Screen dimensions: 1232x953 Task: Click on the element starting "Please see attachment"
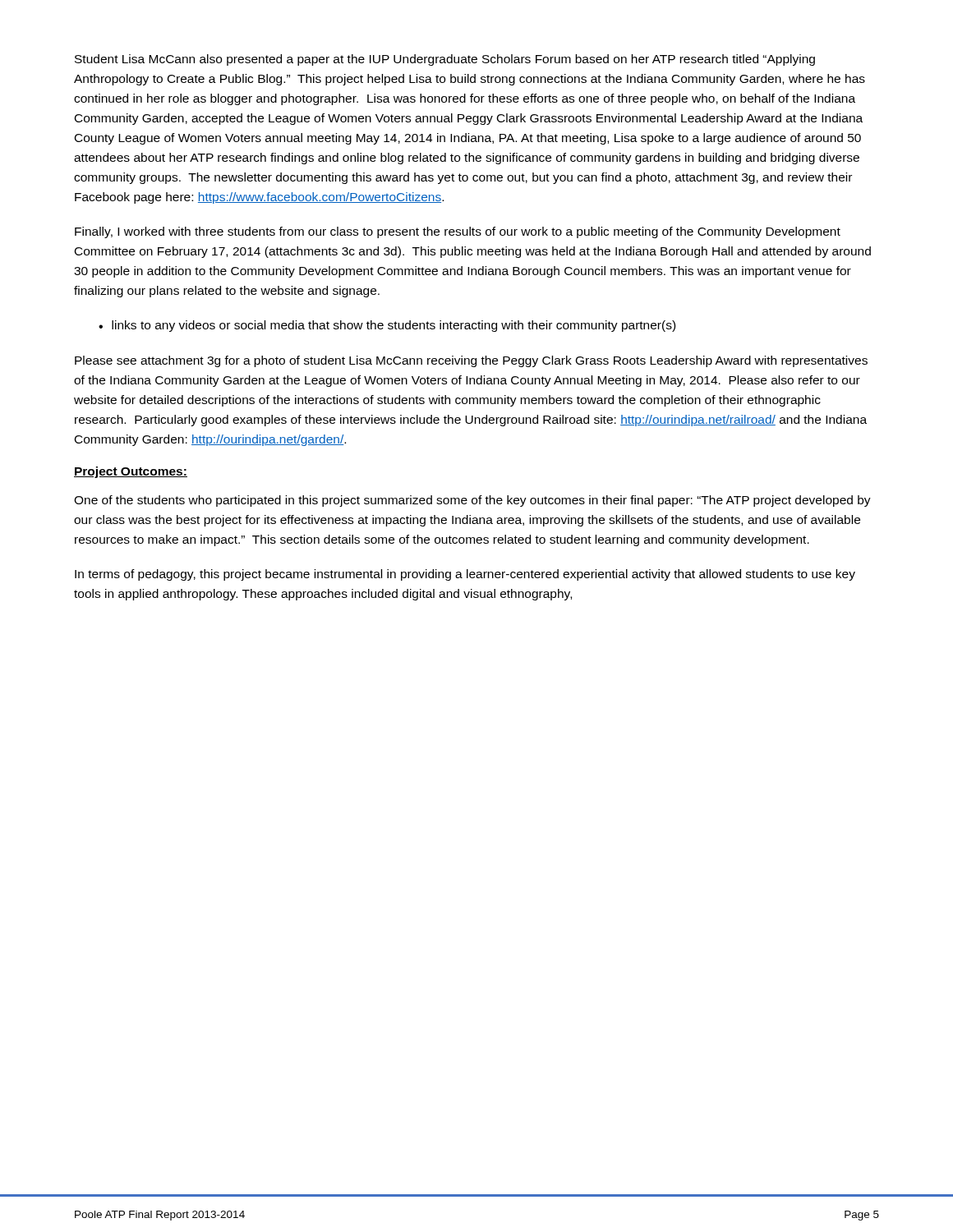[471, 400]
